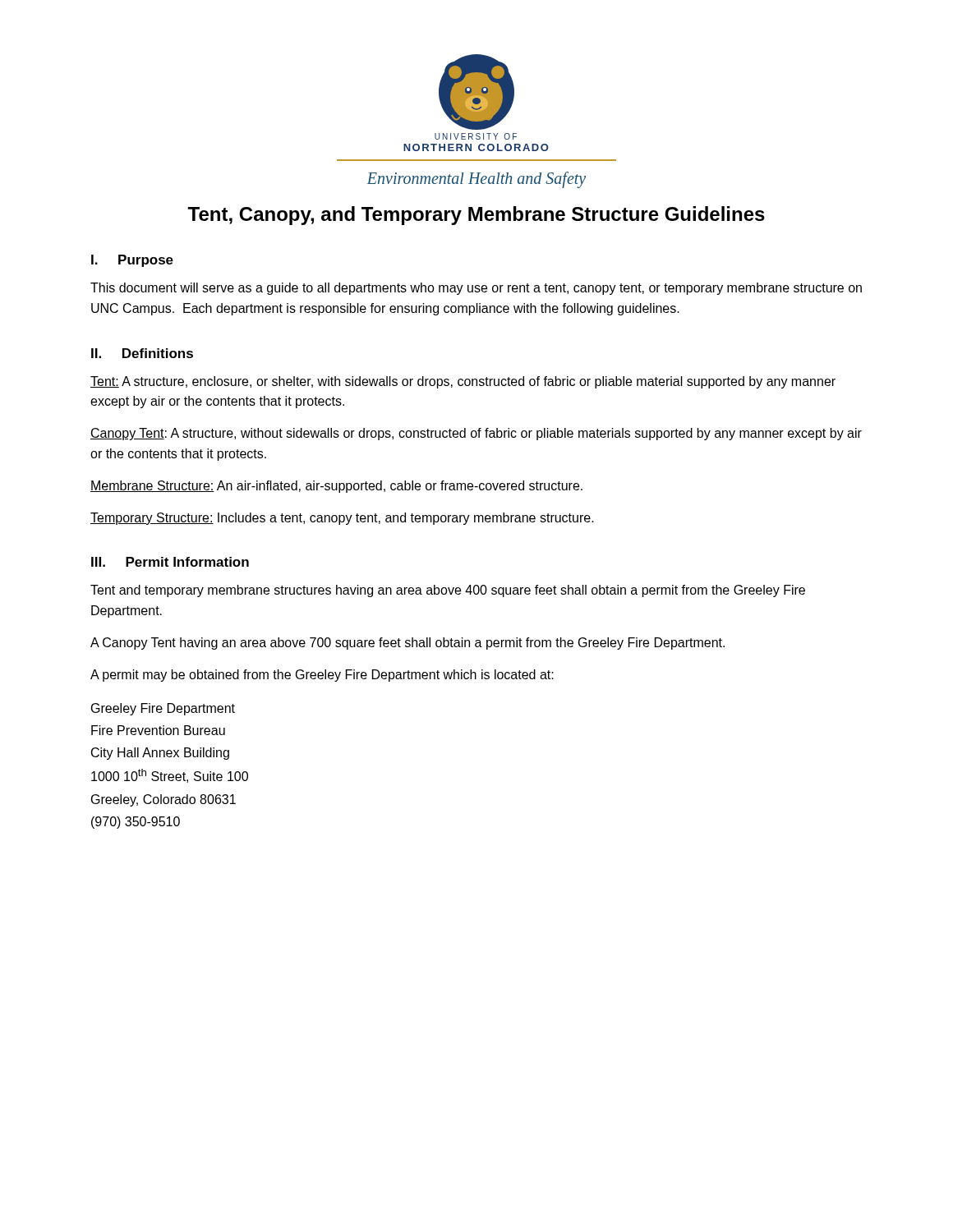Locate the region starting "III. Permit Information"
Image resolution: width=953 pixels, height=1232 pixels.
click(x=170, y=562)
